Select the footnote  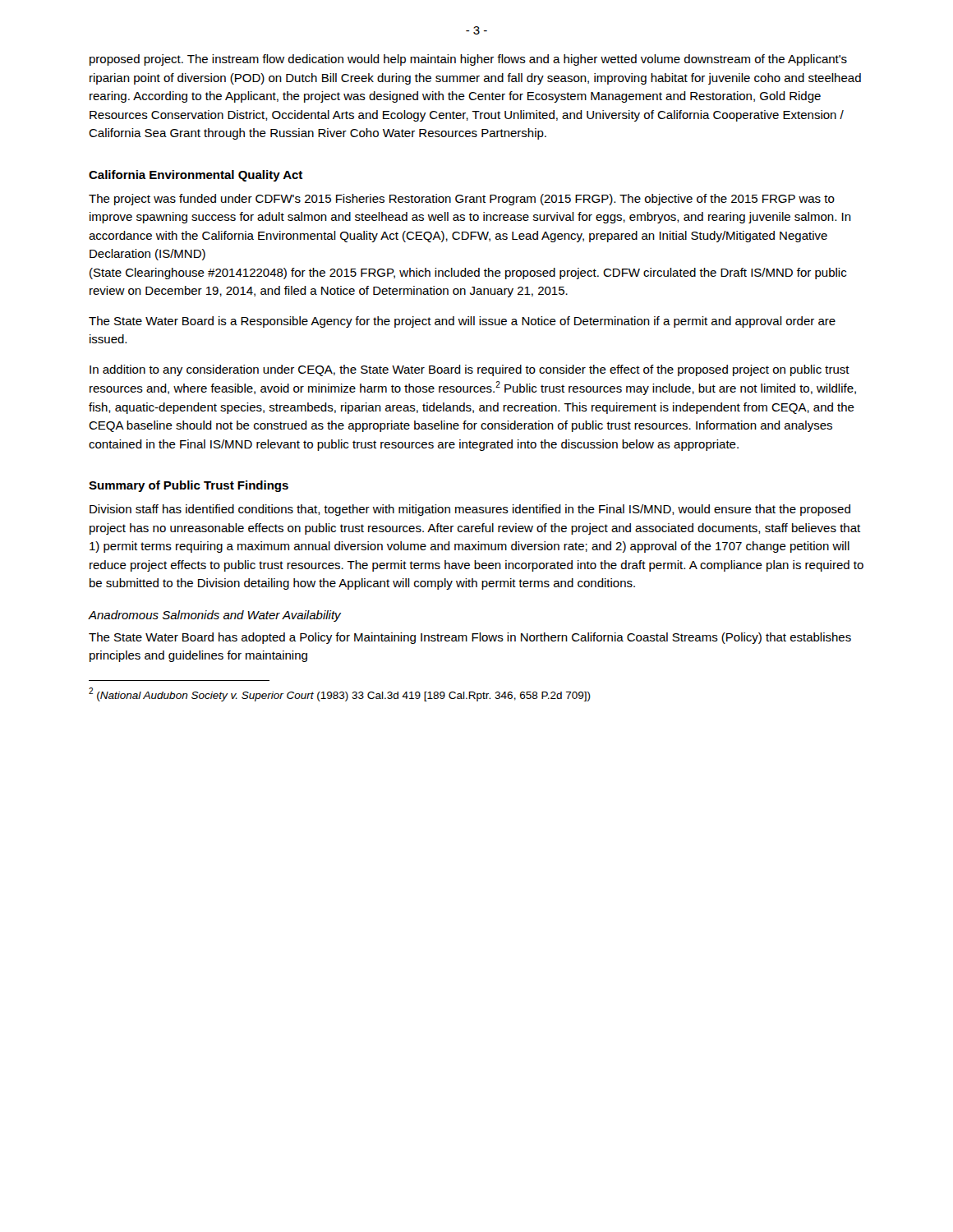[x=340, y=693]
